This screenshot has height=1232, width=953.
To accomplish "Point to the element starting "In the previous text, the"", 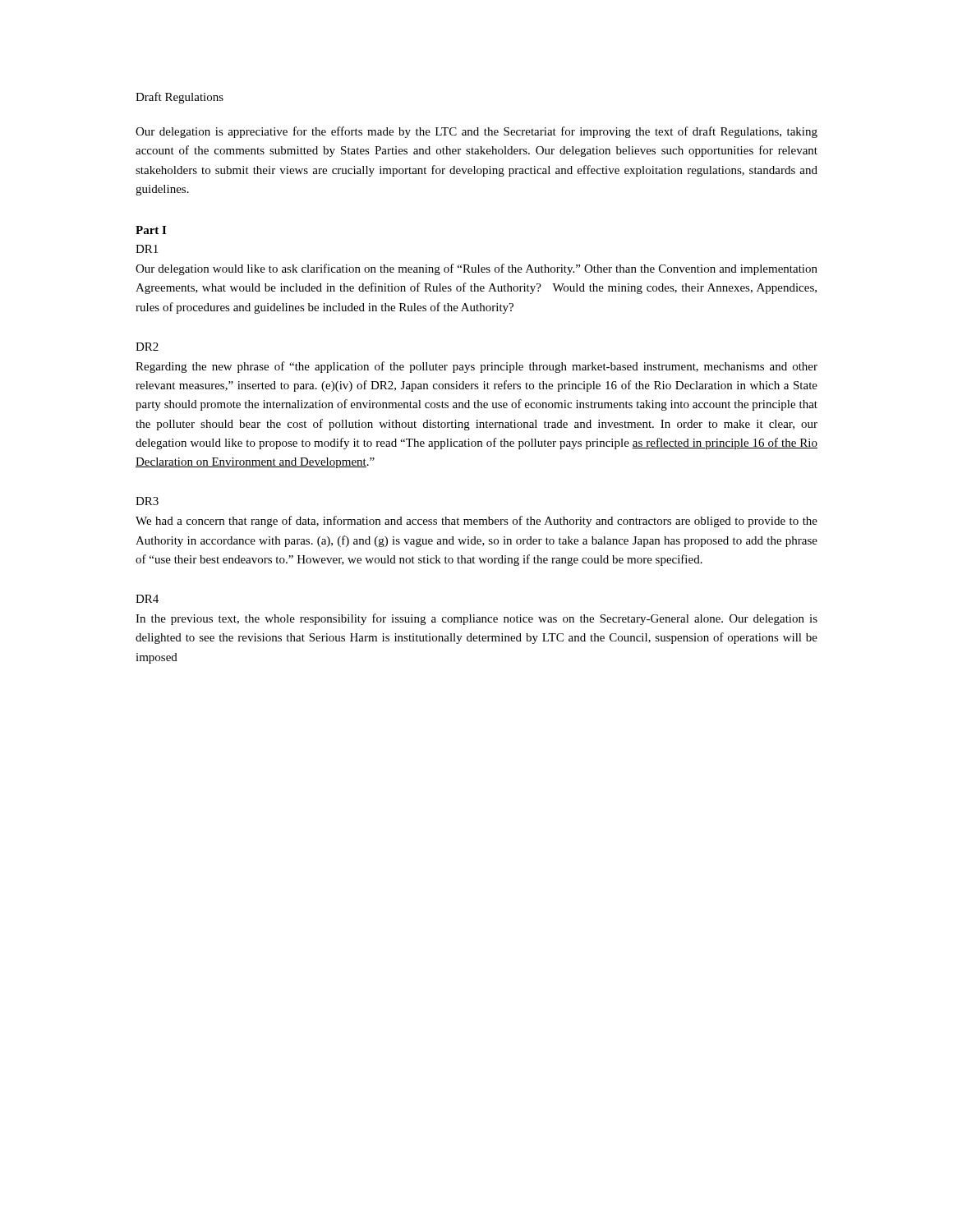I will pyautogui.click(x=476, y=638).
